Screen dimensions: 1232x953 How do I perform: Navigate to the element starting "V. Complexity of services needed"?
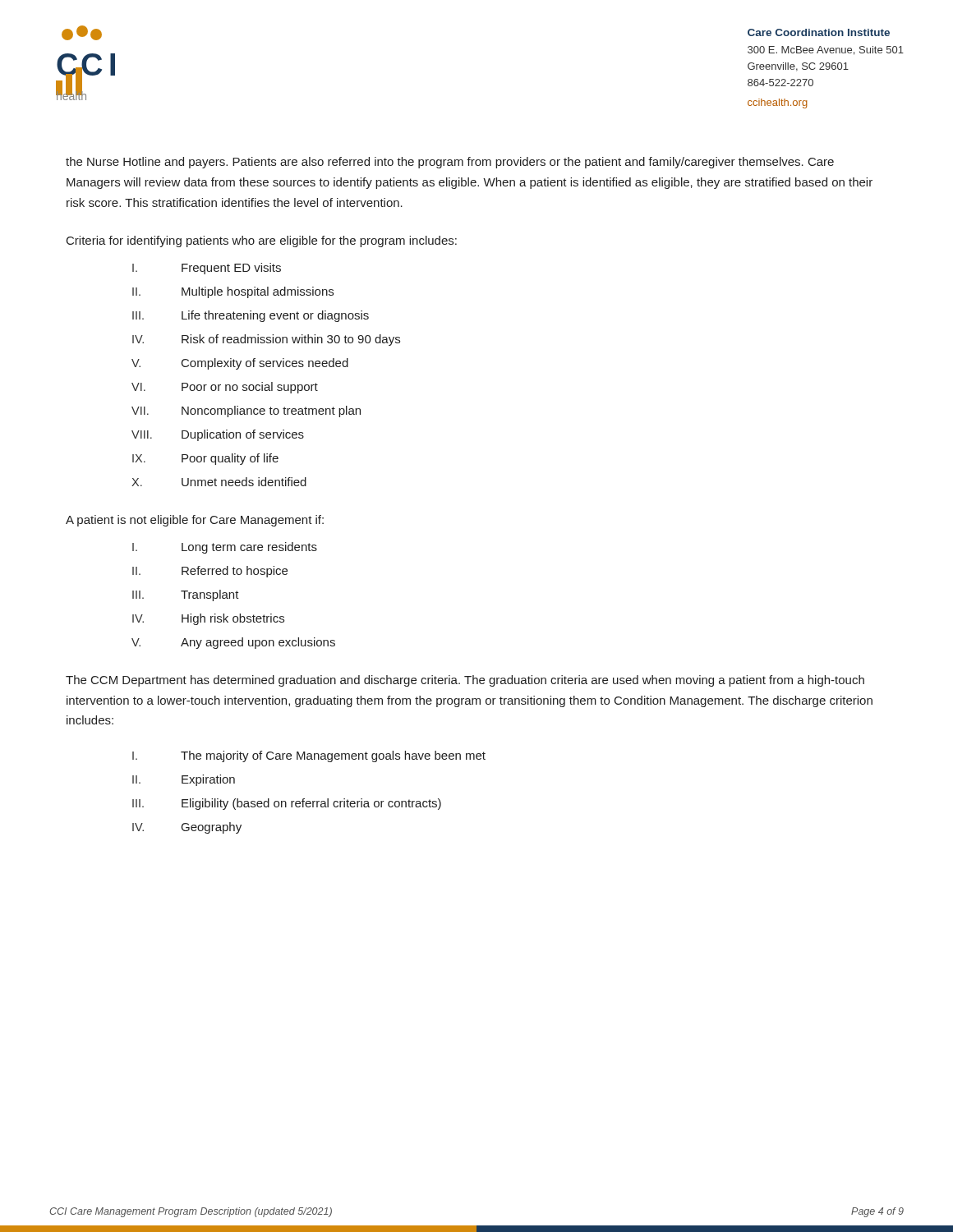click(x=240, y=363)
